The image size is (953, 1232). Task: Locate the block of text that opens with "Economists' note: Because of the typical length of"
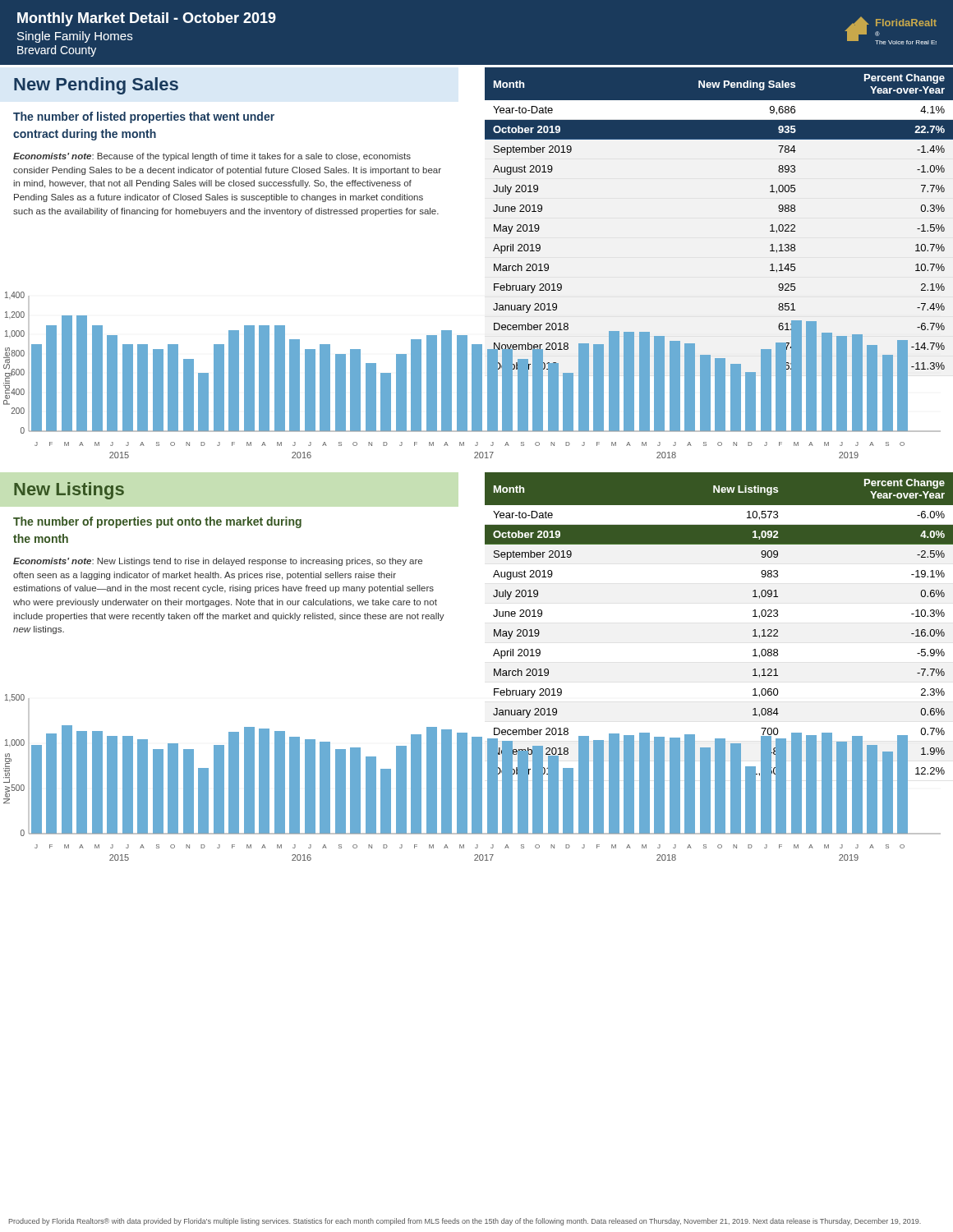coord(227,183)
